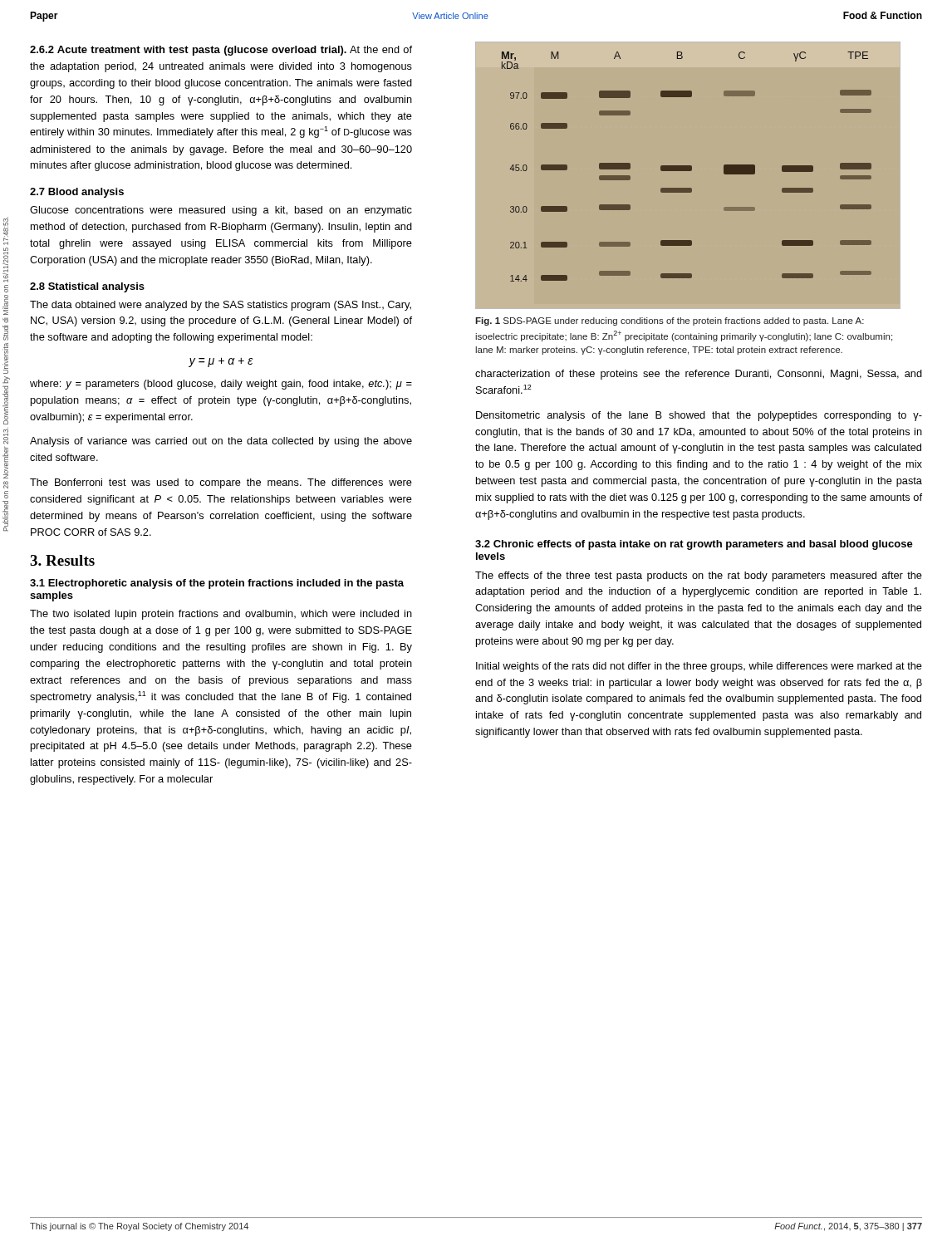Locate the text starting "Glucose concentrations were measured using a kit, based"
This screenshot has height=1246, width=952.
click(221, 235)
